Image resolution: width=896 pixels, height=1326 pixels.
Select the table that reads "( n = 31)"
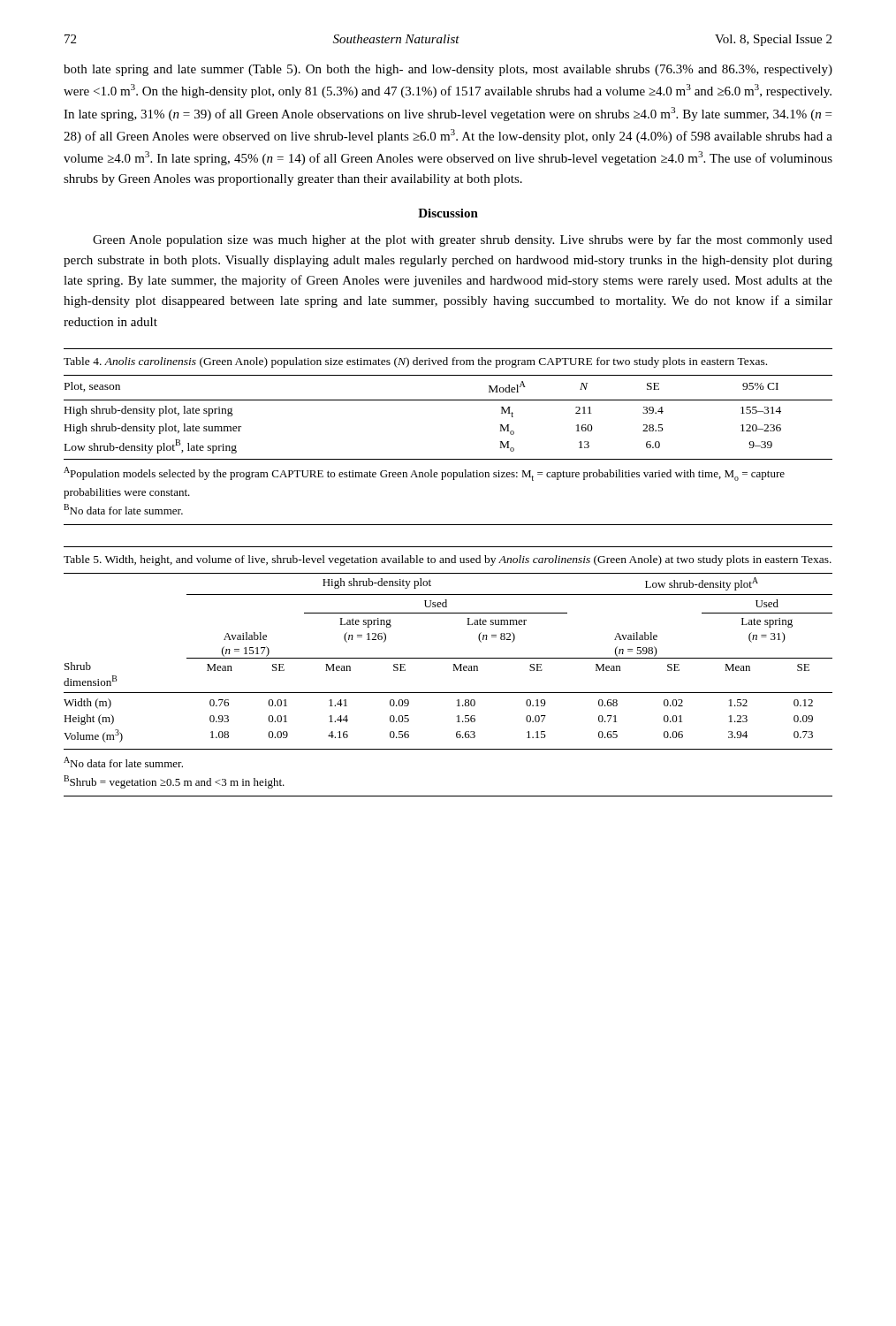click(448, 660)
